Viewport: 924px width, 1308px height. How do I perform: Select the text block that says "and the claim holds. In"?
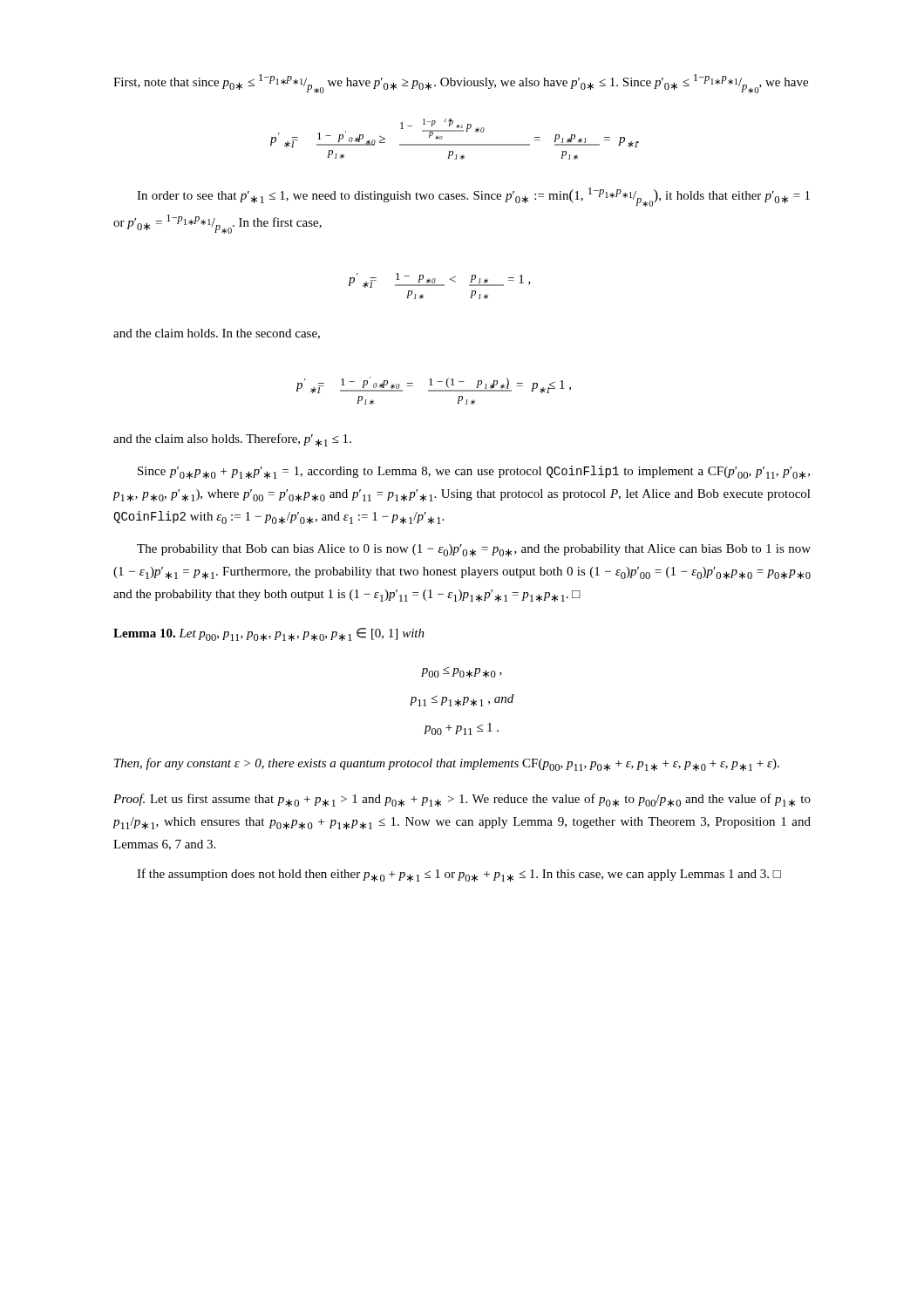coord(217,333)
